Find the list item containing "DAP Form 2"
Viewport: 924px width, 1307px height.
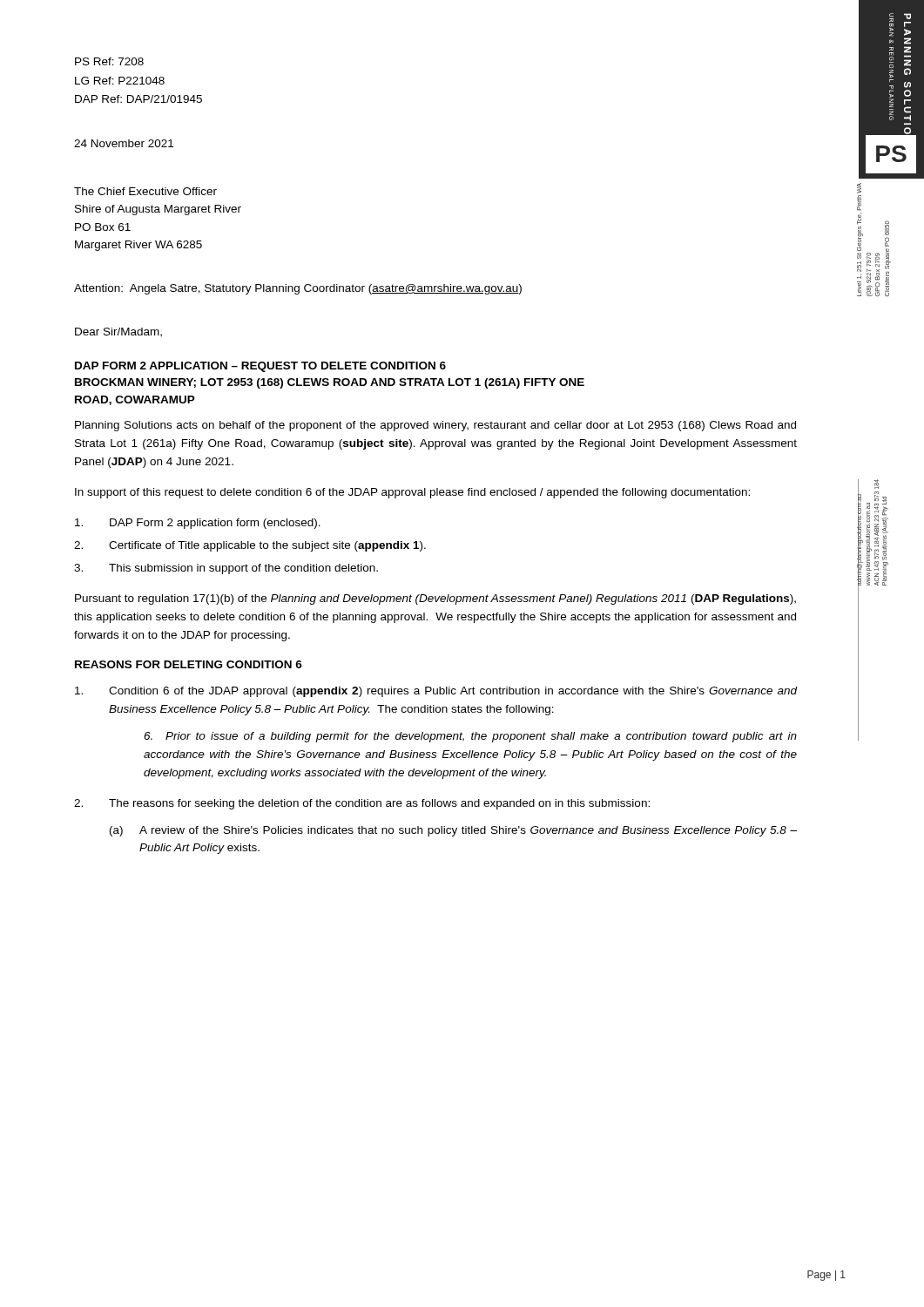click(x=198, y=524)
